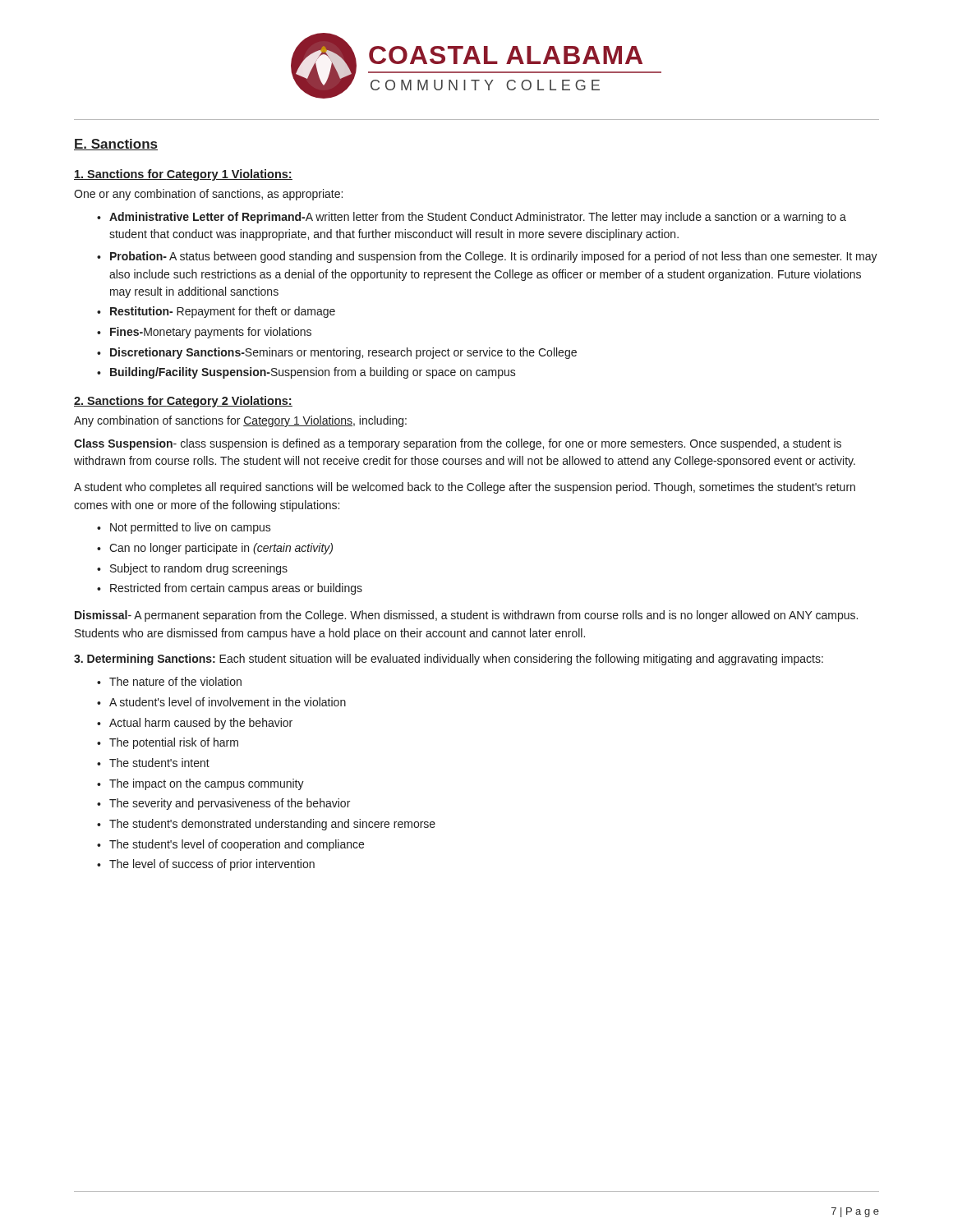Locate the list item that reads "• The level of success of prior"
This screenshot has height=1232, width=953.
click(x=206, y=865)
